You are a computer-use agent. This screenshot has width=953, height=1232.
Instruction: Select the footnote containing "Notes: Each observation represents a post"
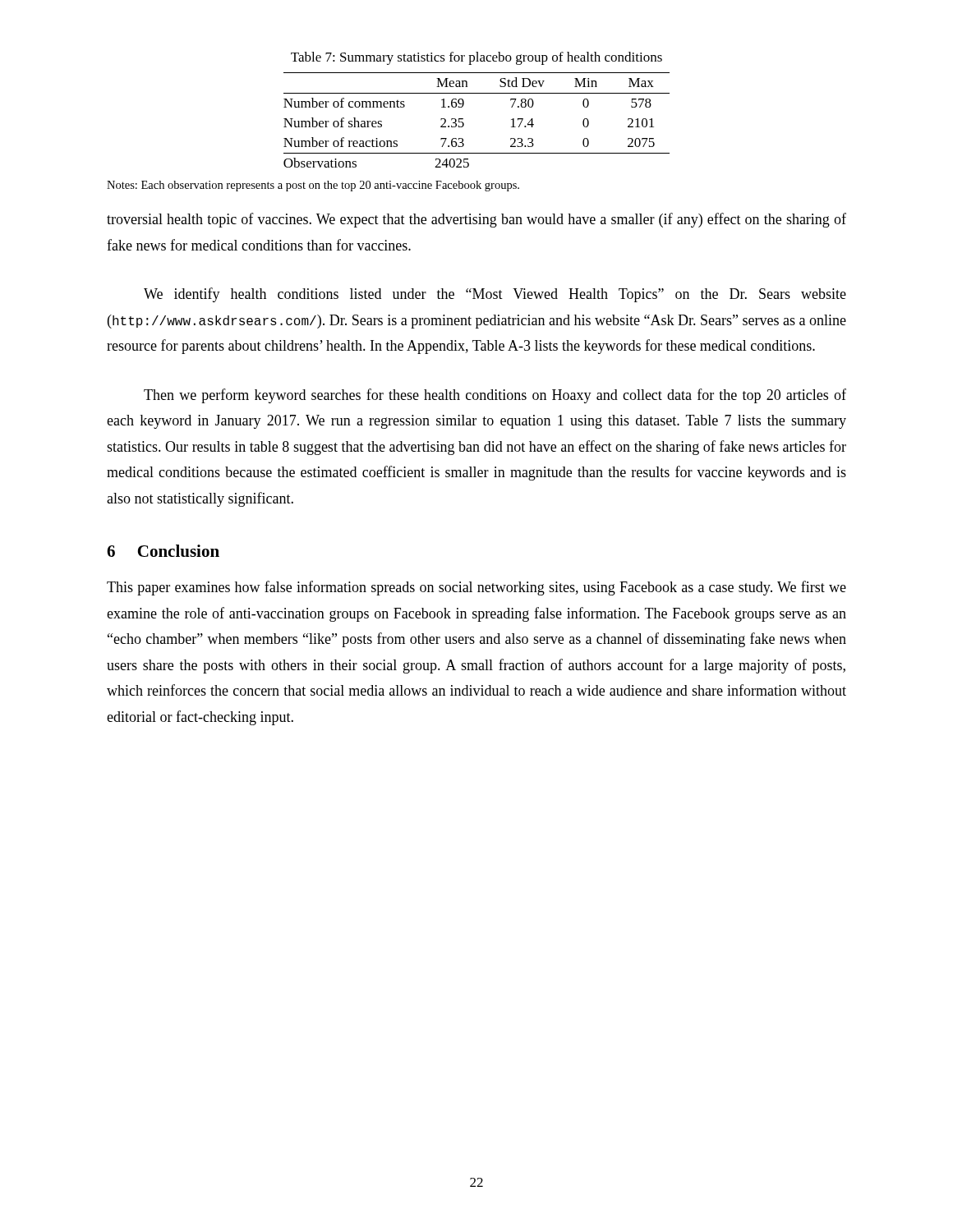click(x=313, y=185)
